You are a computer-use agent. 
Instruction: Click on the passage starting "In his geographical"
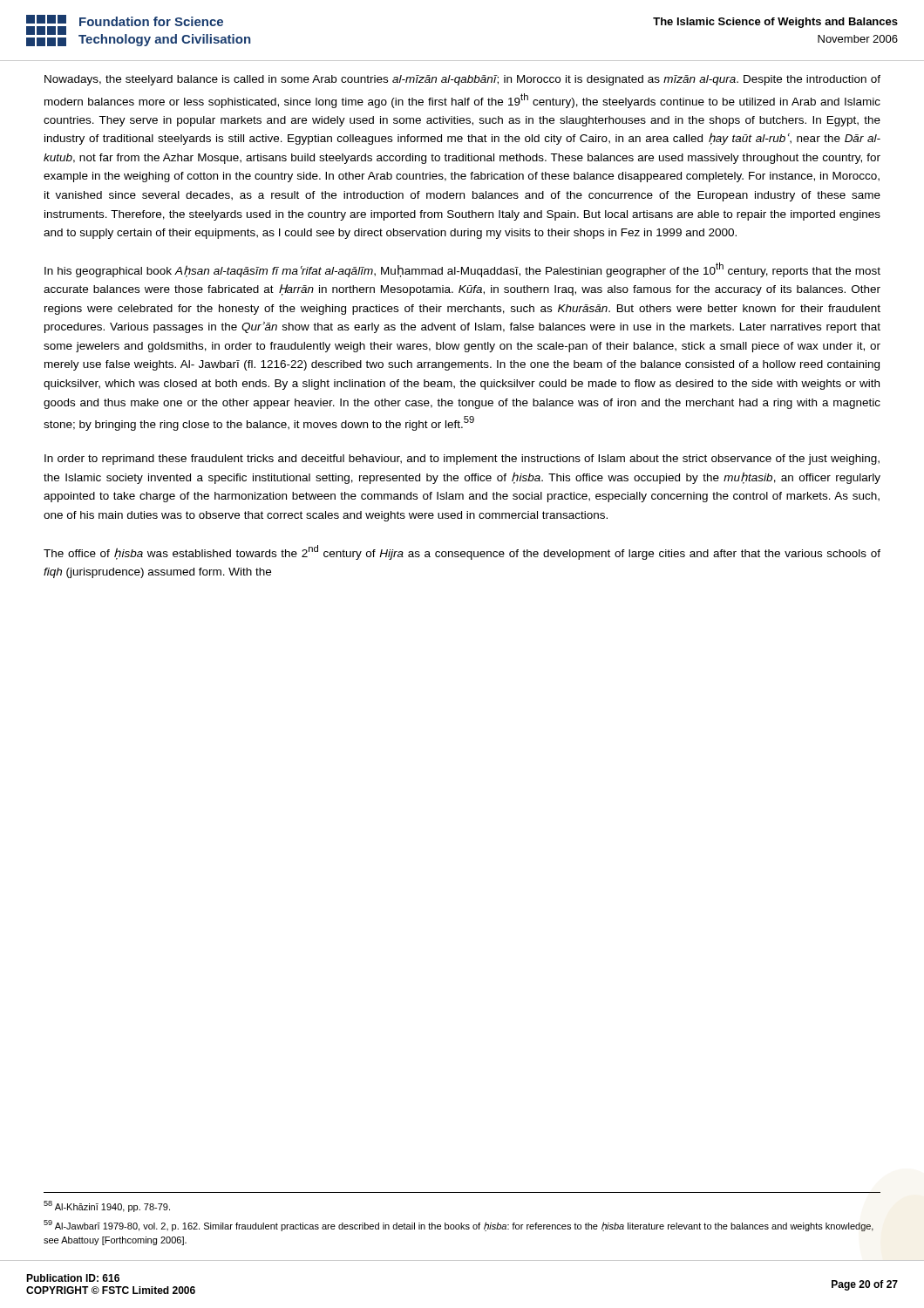(462, 346)
